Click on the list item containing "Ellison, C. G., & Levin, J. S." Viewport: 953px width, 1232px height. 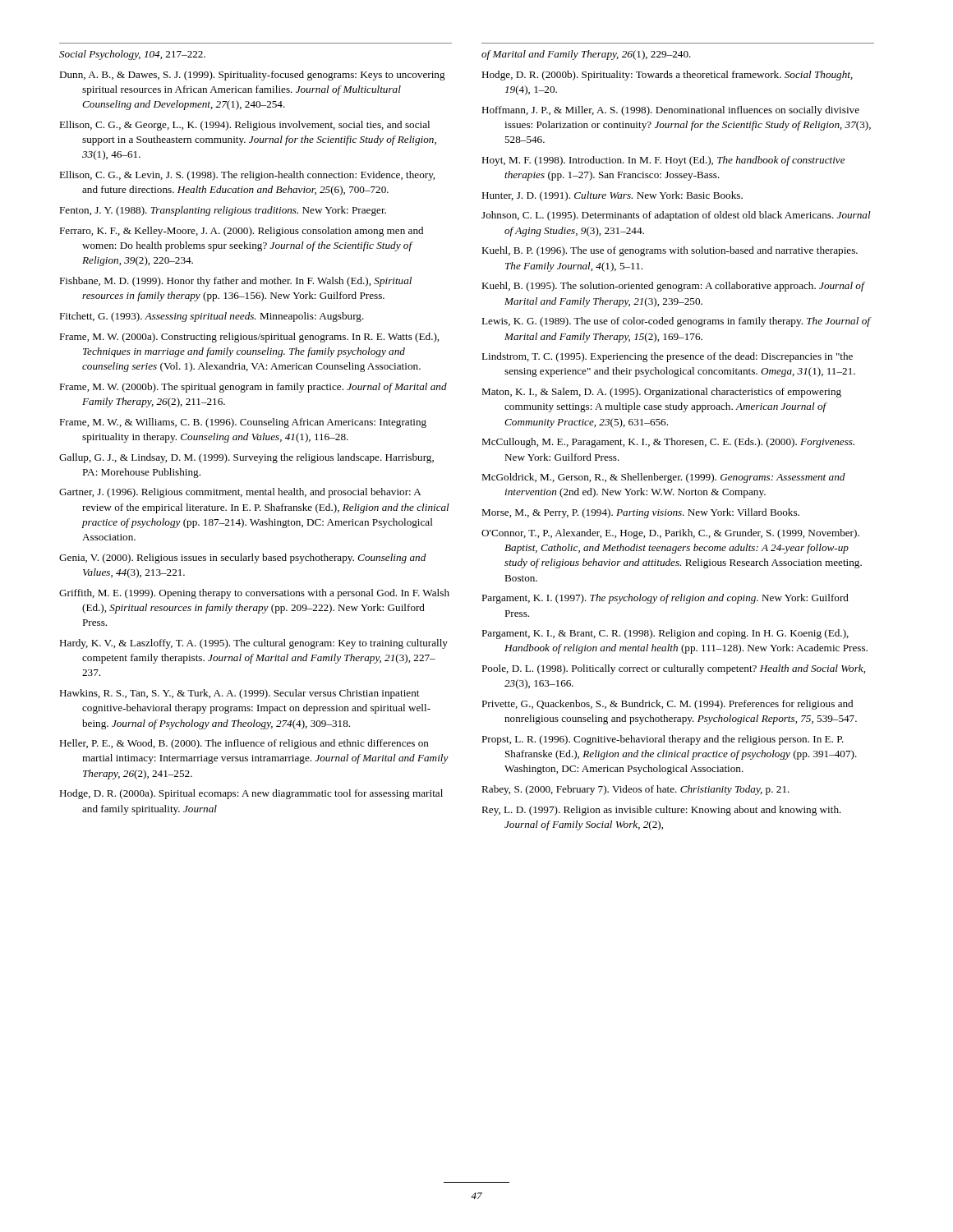pos(247,182)
